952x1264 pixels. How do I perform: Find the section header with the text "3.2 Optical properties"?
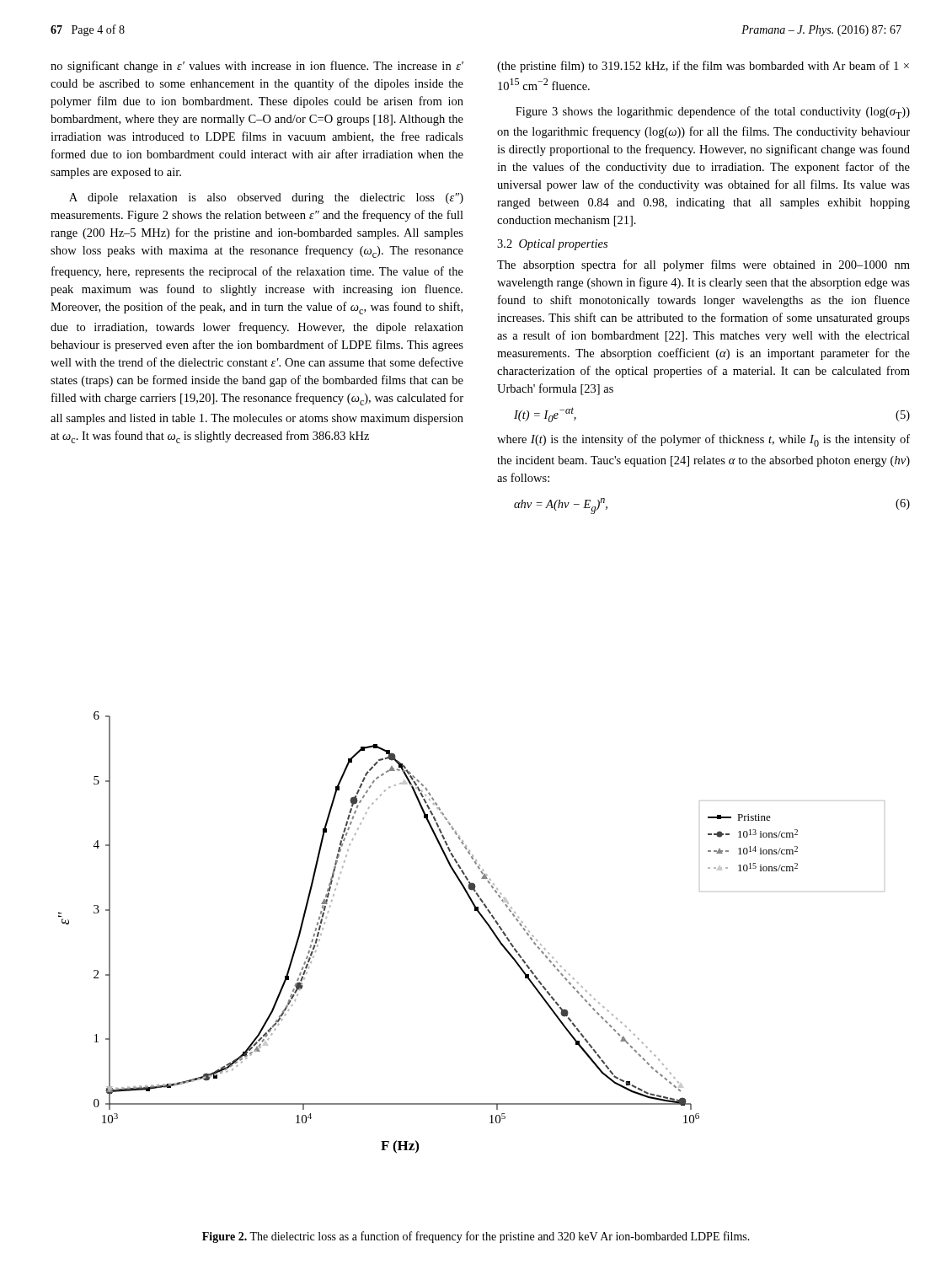point(552,244)
